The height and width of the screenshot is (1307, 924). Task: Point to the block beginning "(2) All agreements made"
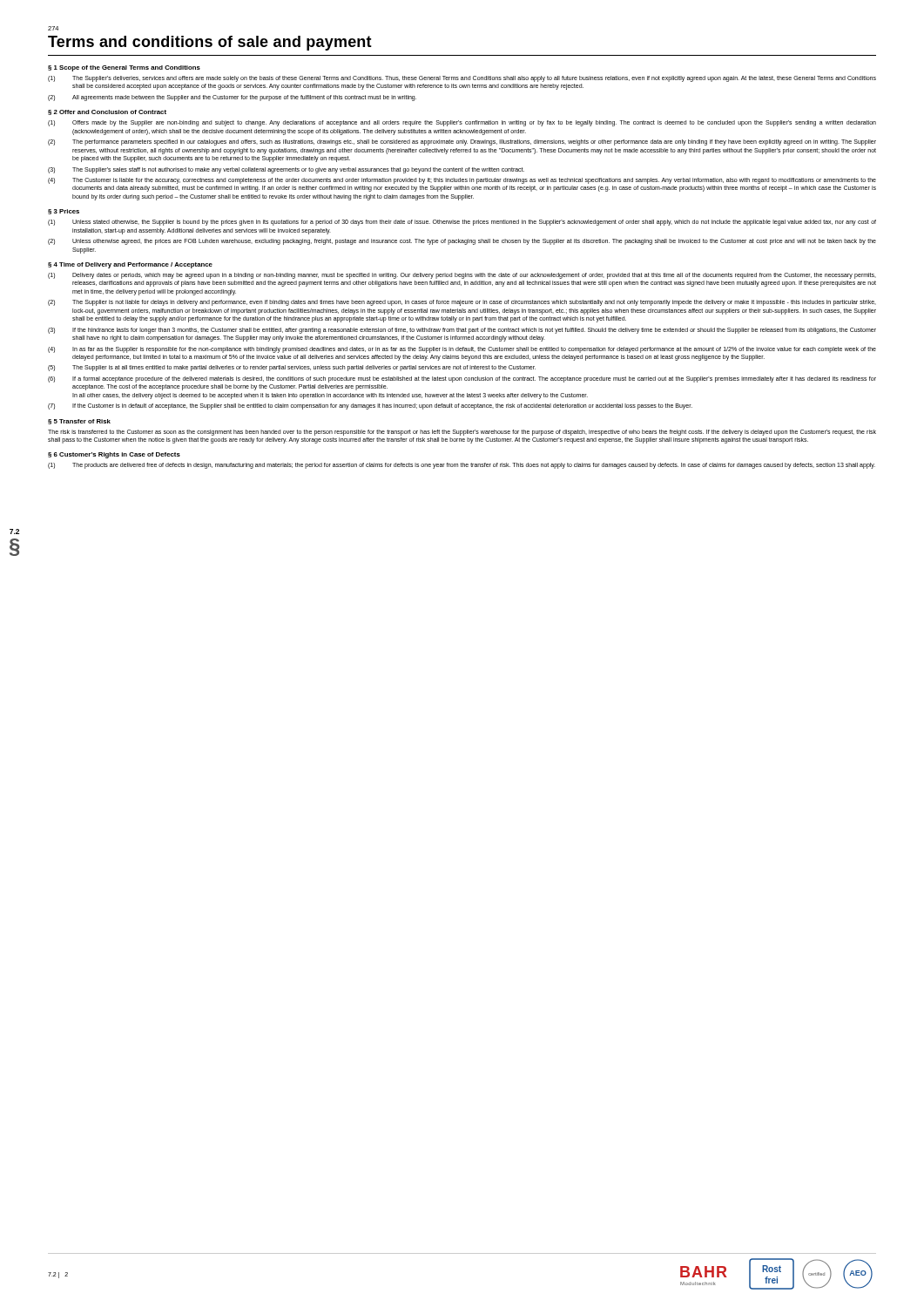tap(462, 97)
